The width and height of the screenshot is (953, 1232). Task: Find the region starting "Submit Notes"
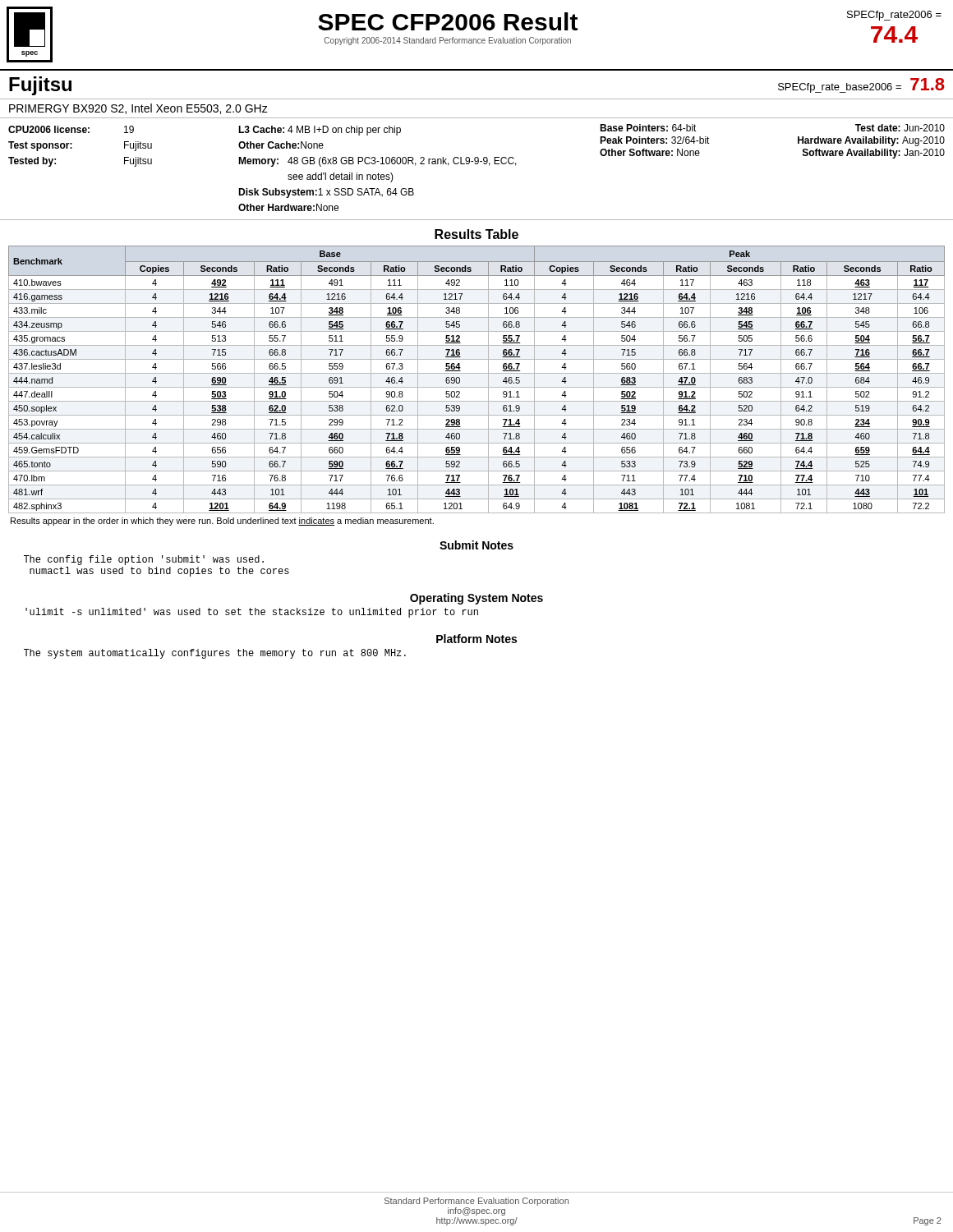476,545
